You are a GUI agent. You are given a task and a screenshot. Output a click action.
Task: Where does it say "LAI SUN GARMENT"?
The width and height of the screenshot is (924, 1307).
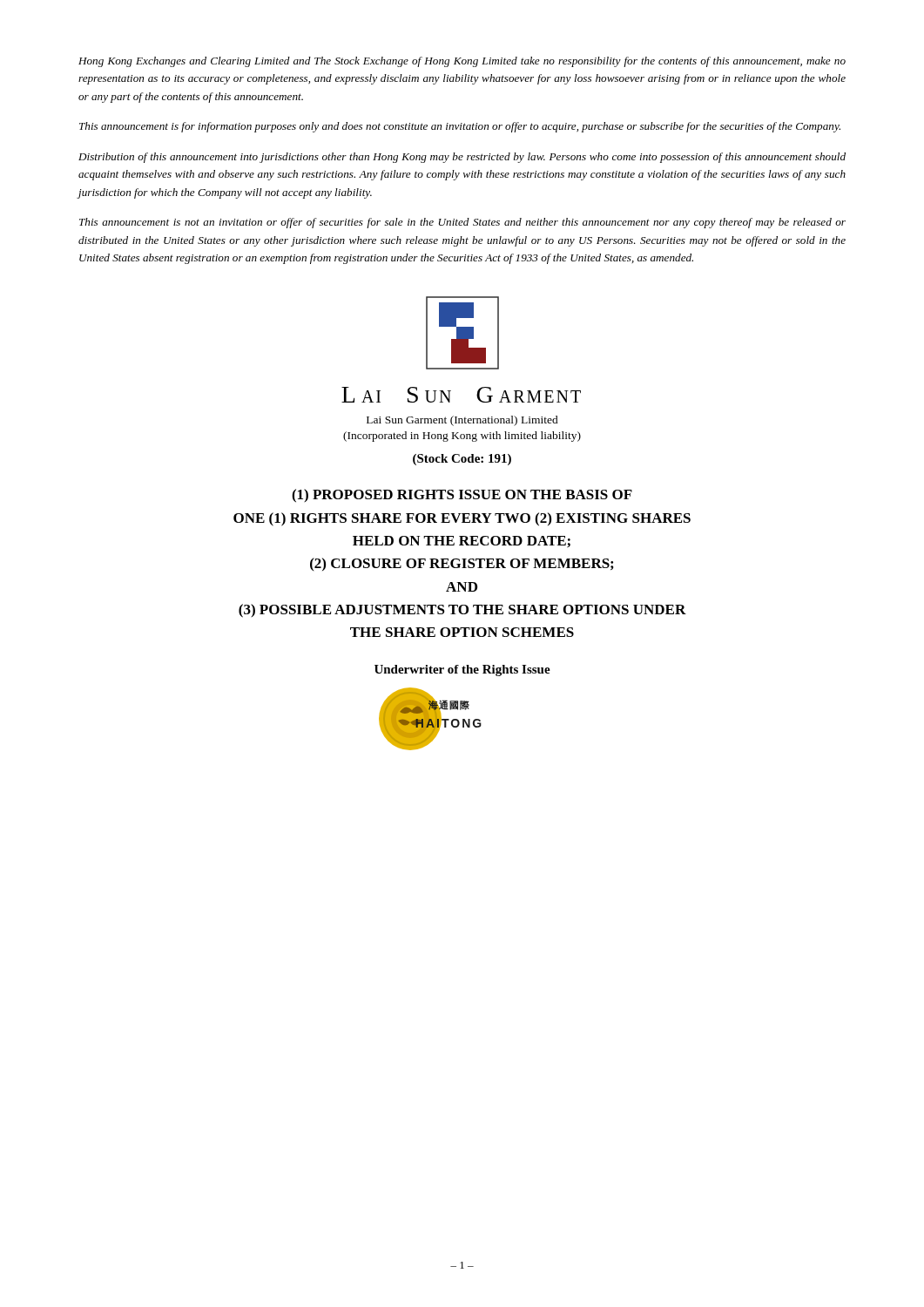coord(368,394)
